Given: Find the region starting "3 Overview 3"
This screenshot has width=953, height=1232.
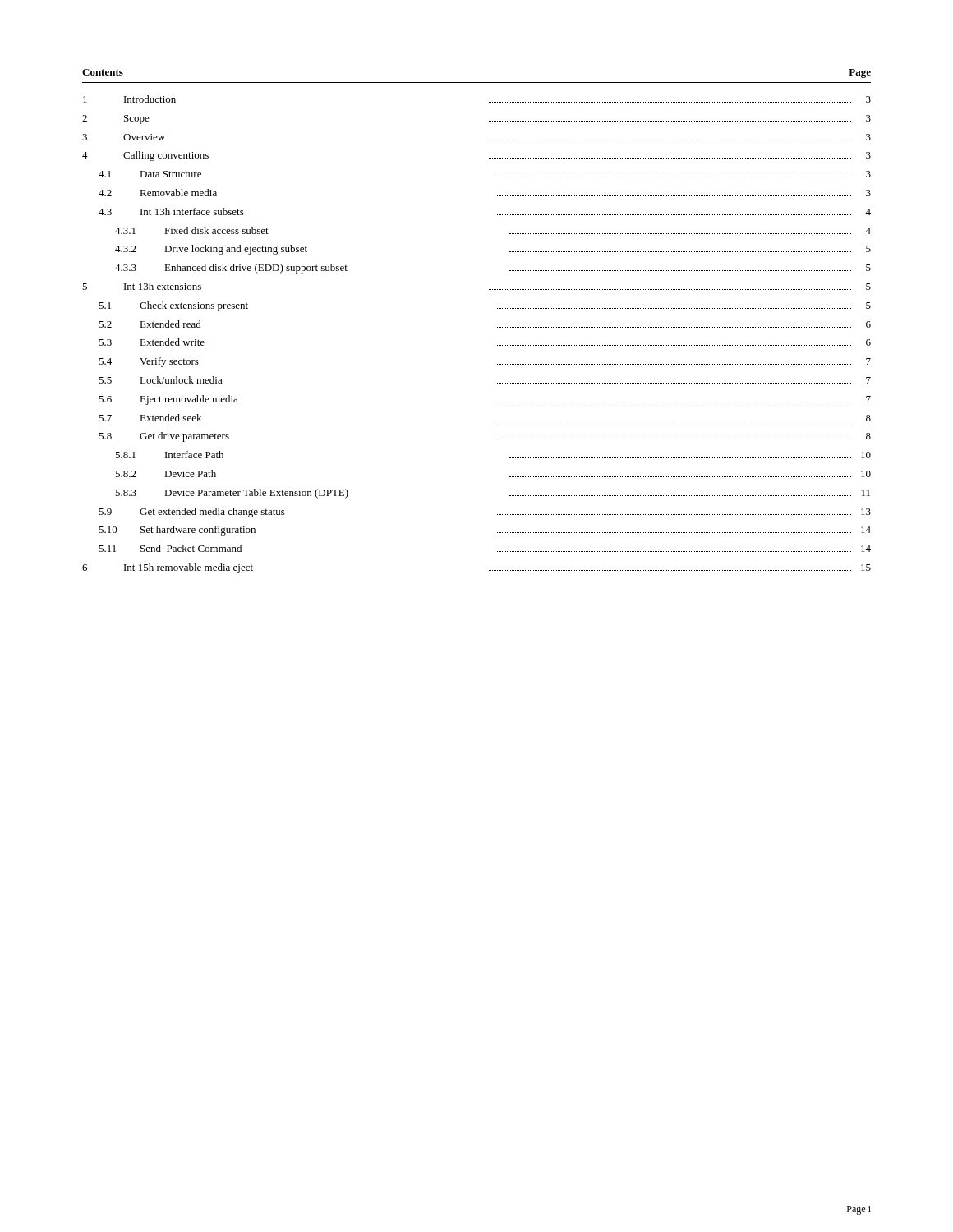Looking at the screenshot, I should point(84,137).
